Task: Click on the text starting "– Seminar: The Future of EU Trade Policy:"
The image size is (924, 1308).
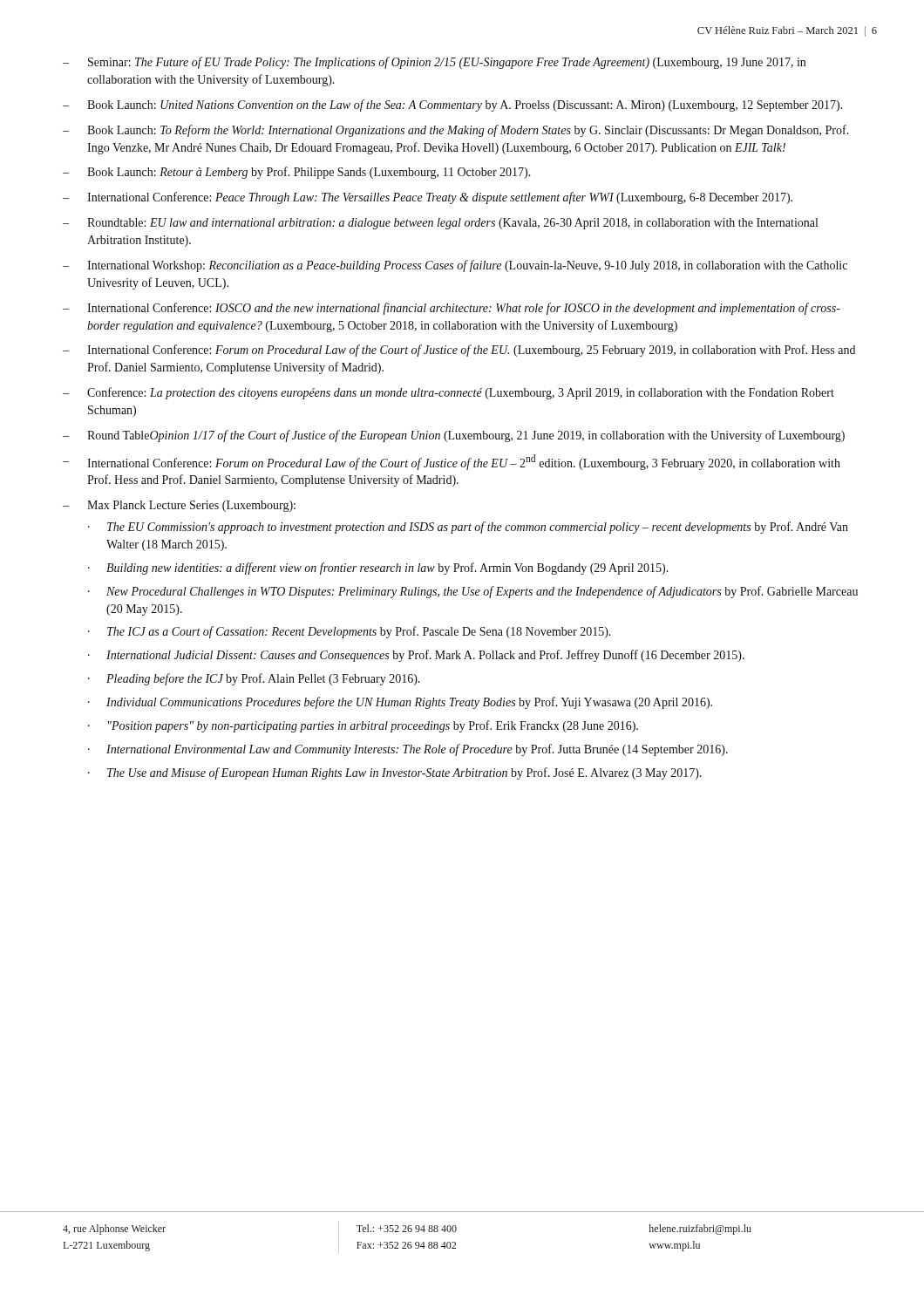Action: point(462,71)
